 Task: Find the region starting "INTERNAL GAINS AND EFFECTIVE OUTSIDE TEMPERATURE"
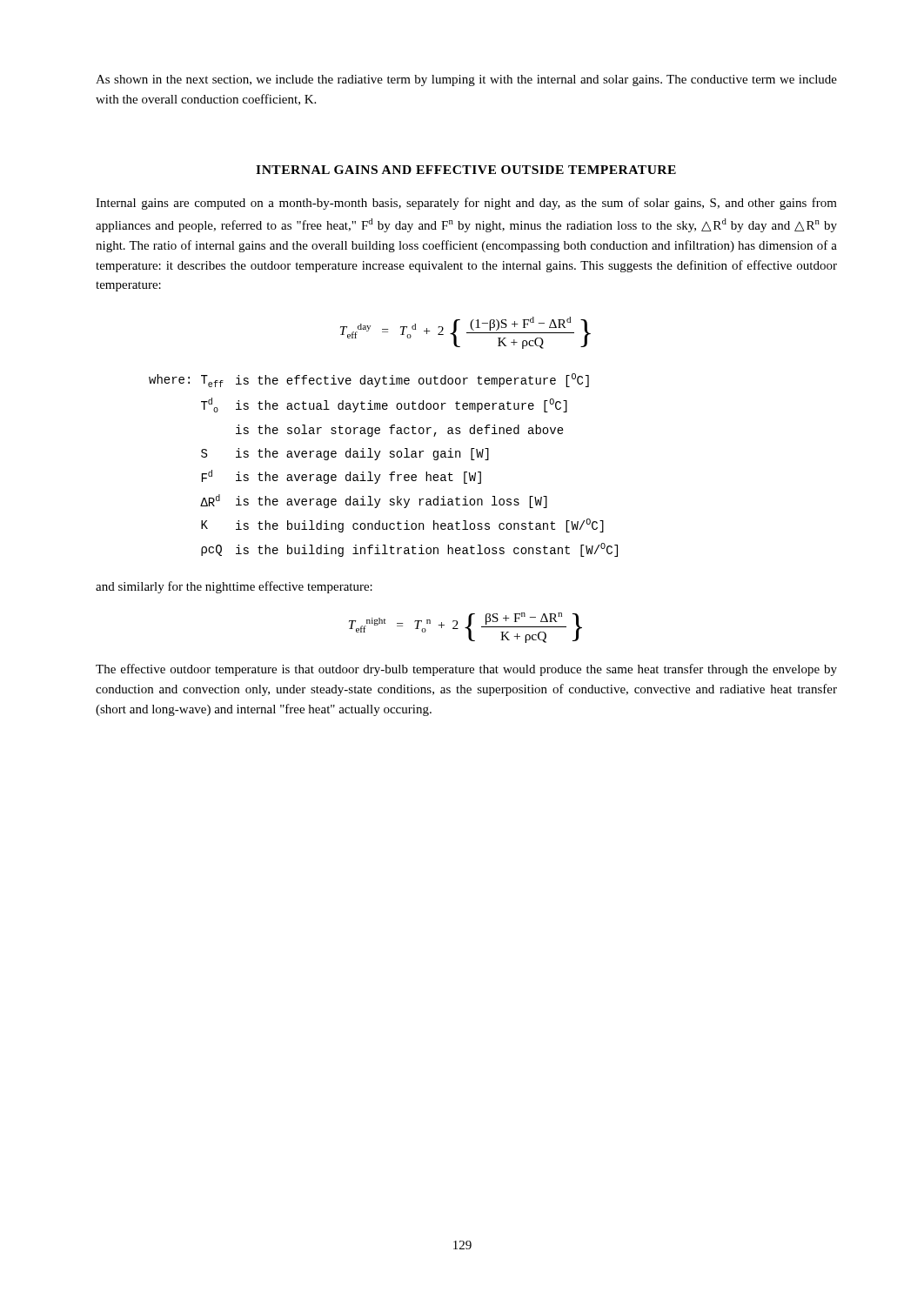tap(466, 169)
